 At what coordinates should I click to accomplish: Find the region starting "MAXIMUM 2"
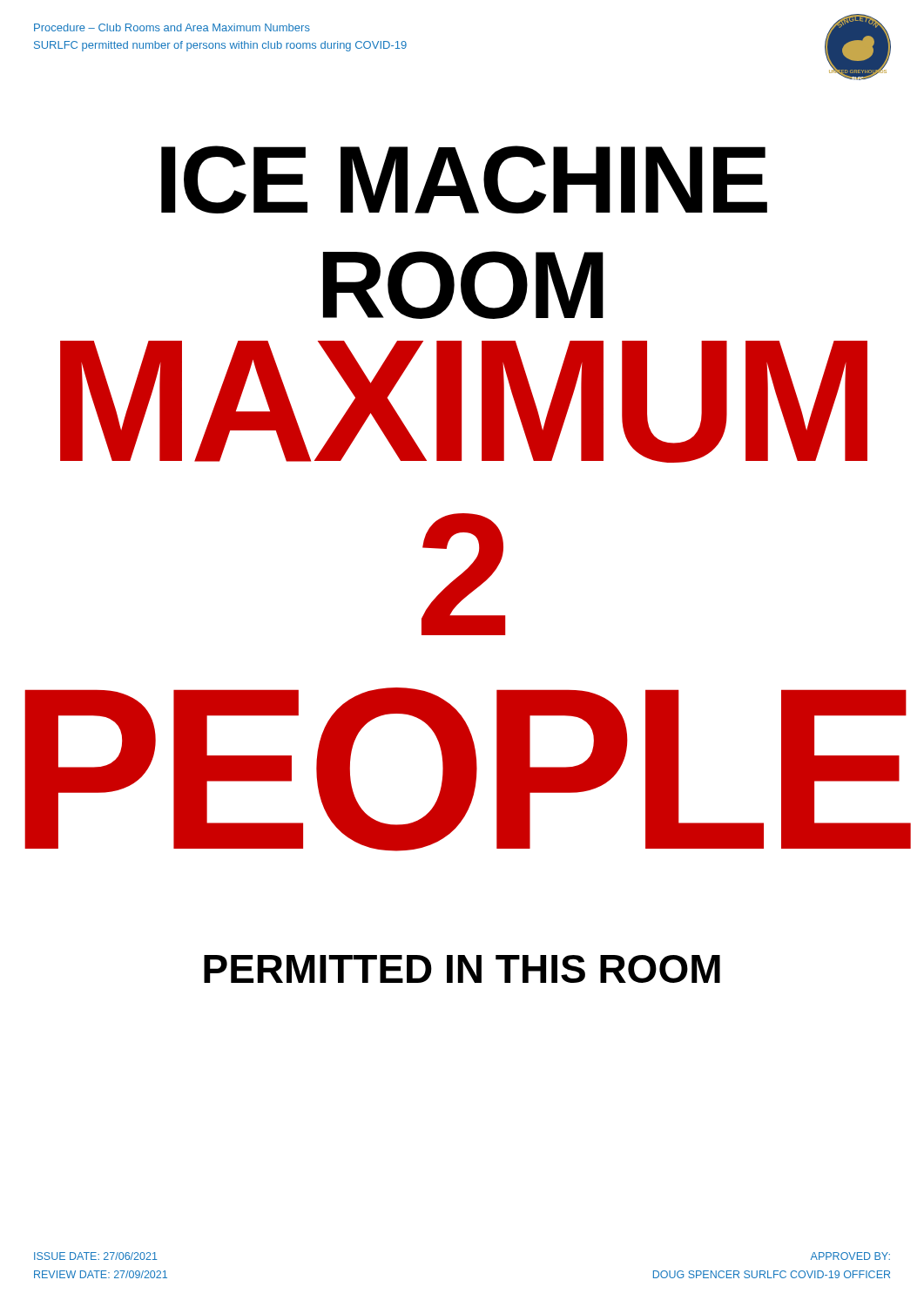[x=462, y=488]
